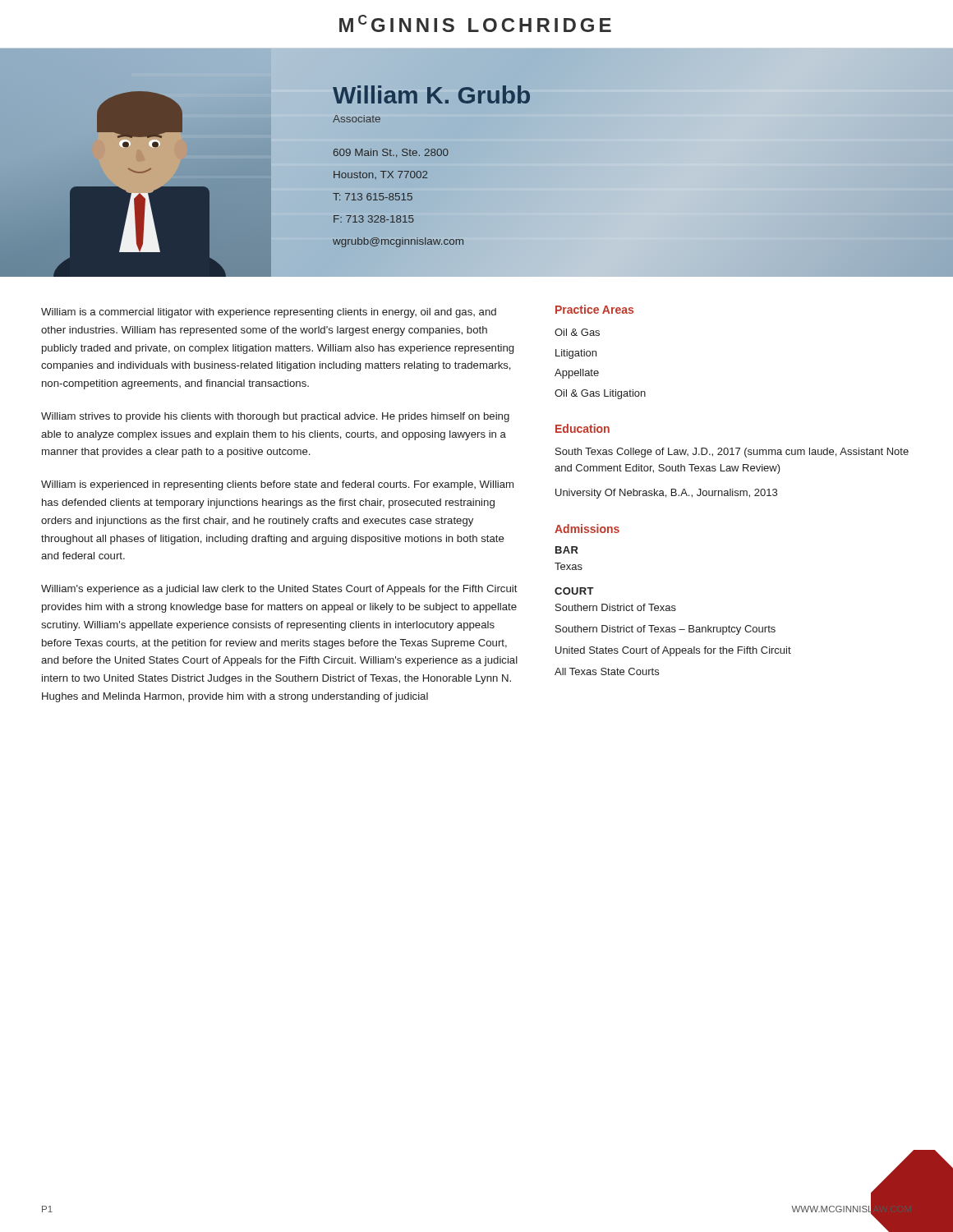
Task: Select the text block that says "William is experienced in representing clients before state"
Action: point(278,520)
